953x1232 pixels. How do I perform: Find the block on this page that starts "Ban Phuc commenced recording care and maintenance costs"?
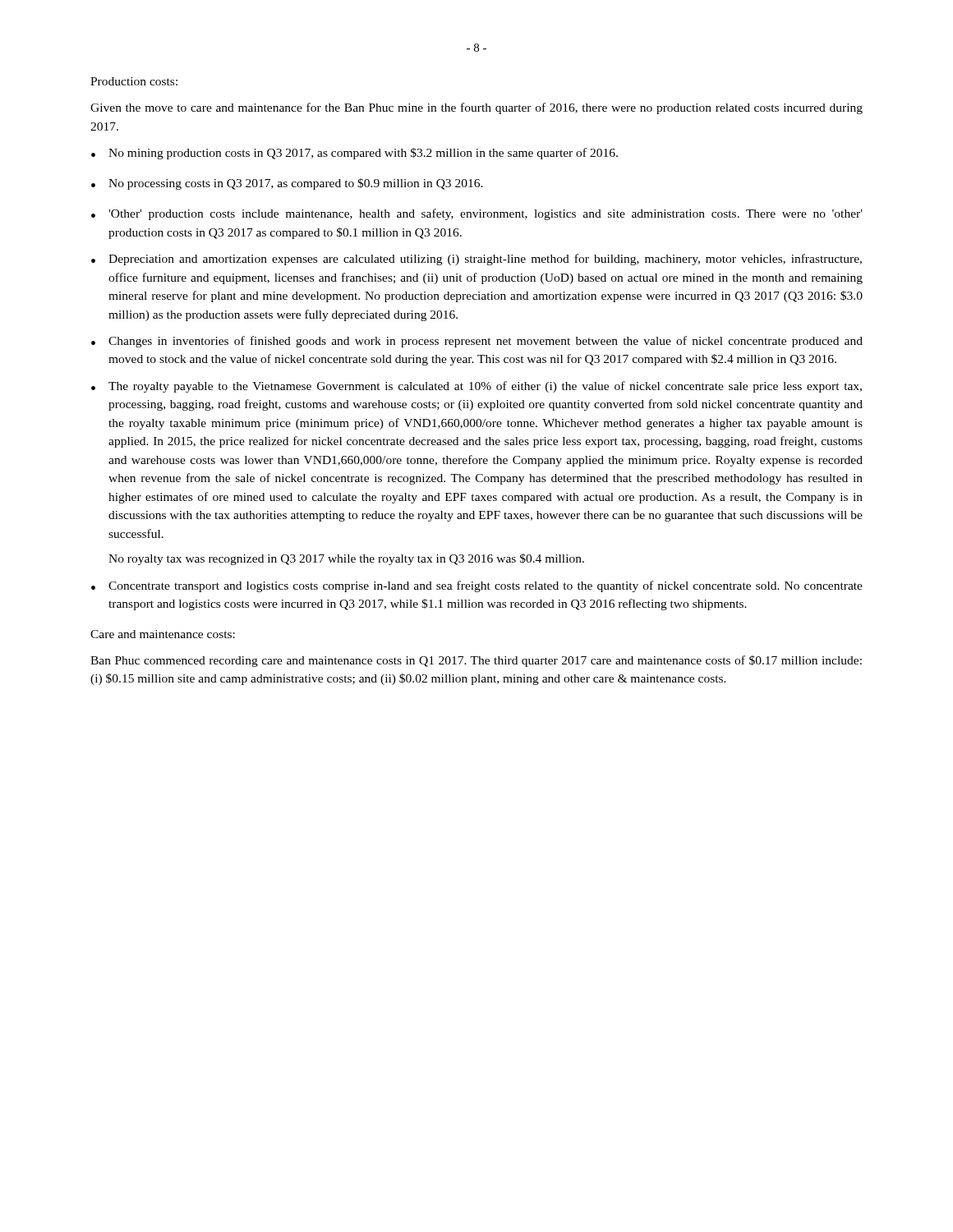pyautogui.click(x=476, y=669)
